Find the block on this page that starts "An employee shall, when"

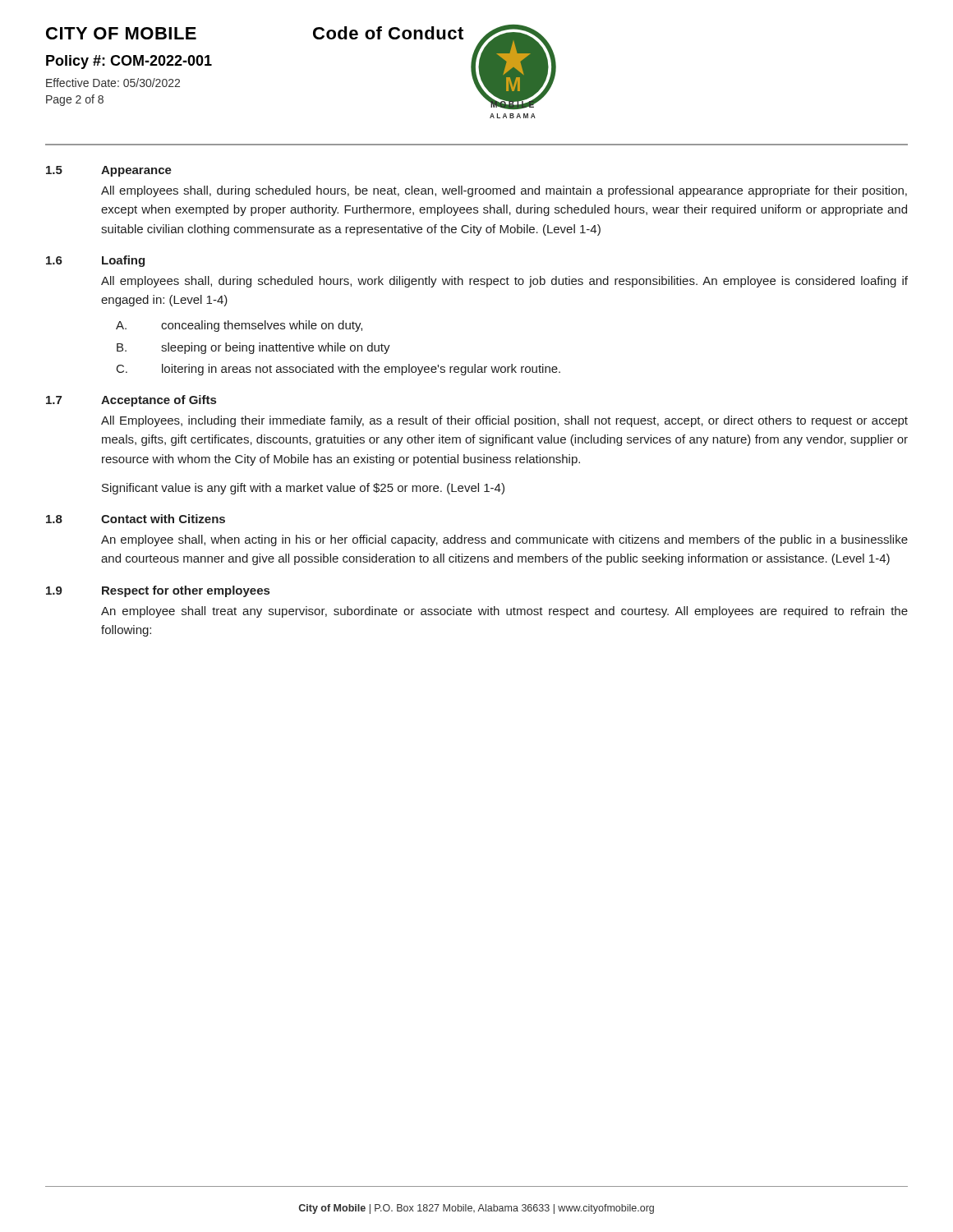click(504, 549)
